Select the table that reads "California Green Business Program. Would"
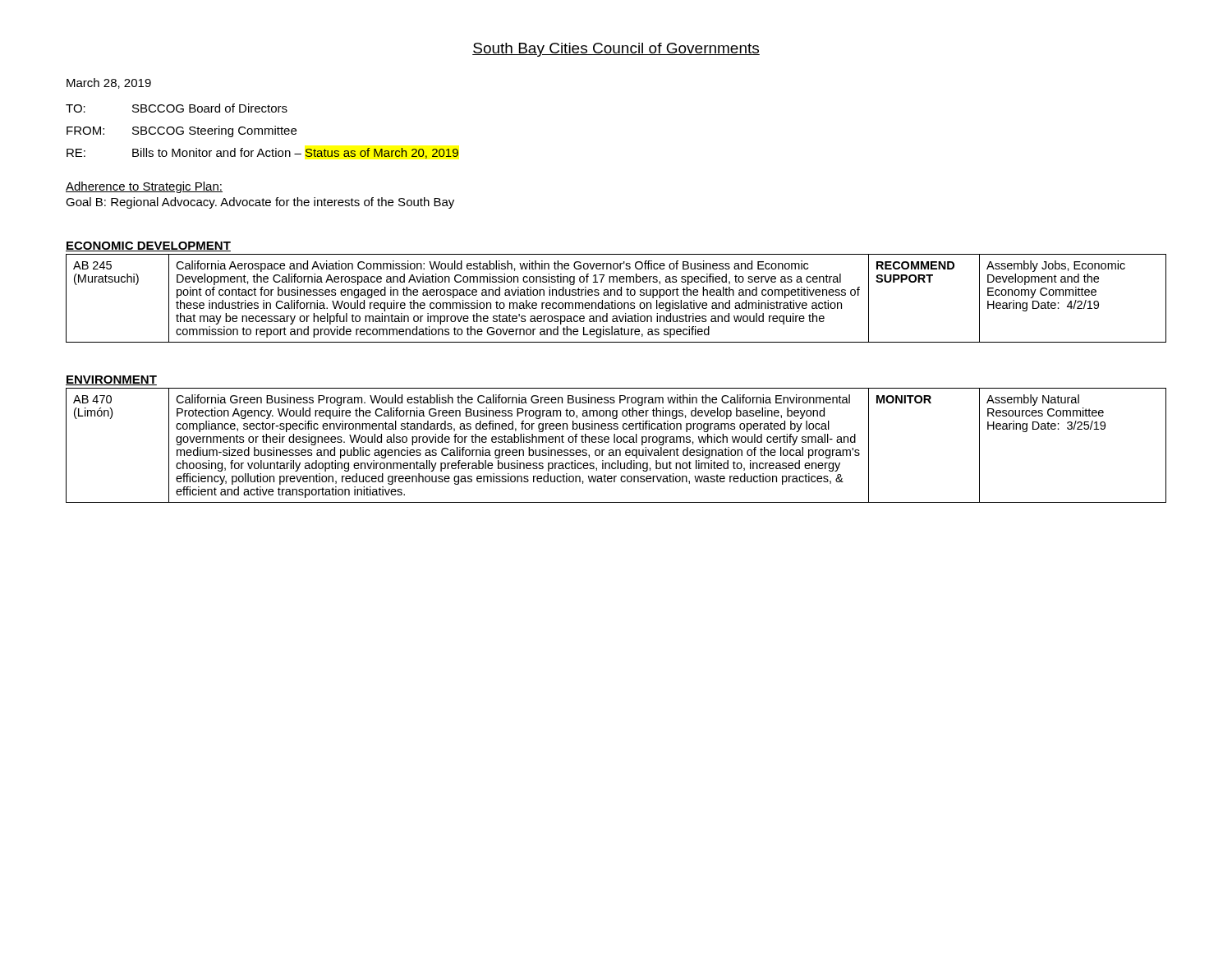This screenshot has width=1232, height=953. tap(616, 445)
